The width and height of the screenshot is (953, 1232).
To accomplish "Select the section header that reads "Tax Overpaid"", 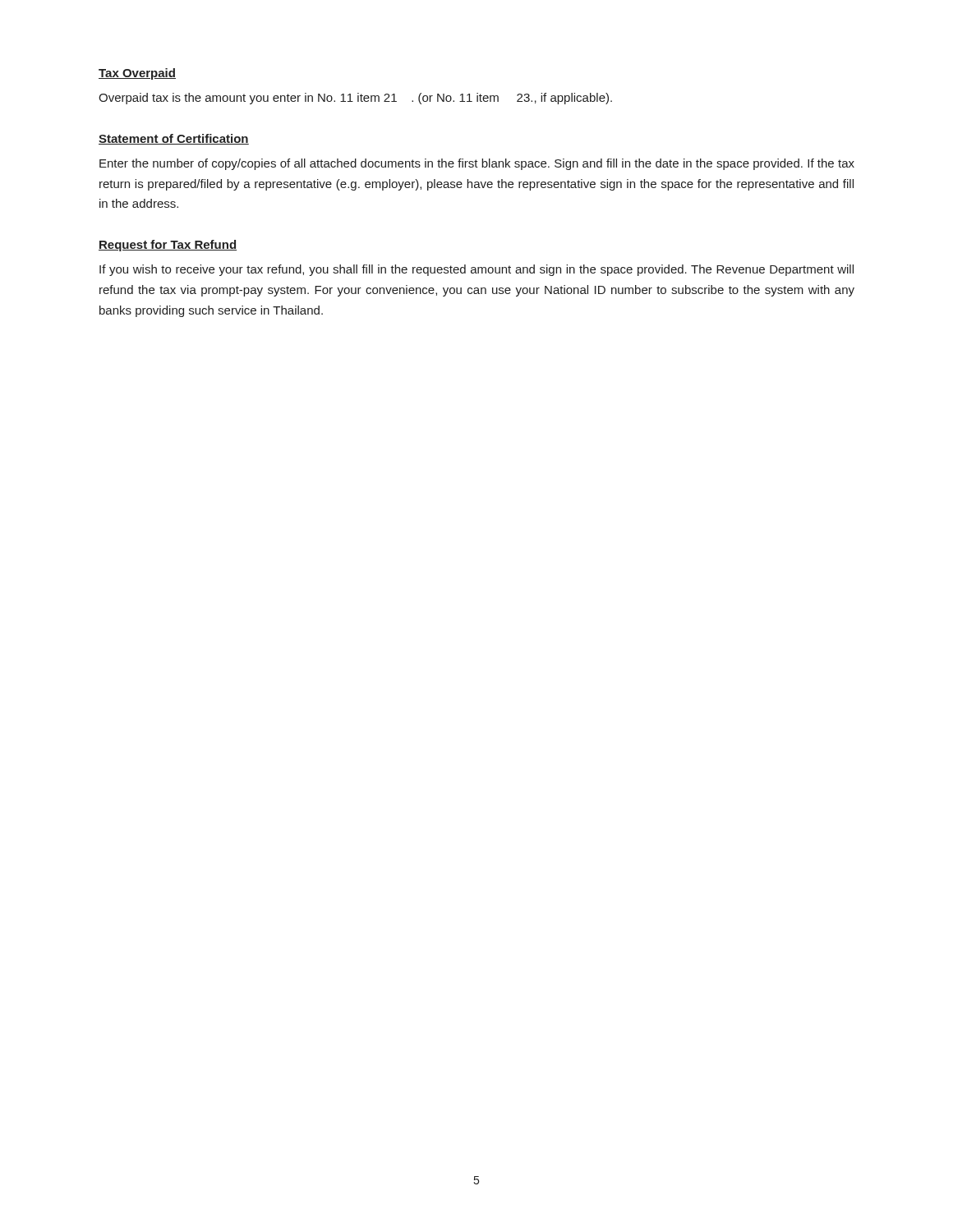I will (137, 73).
